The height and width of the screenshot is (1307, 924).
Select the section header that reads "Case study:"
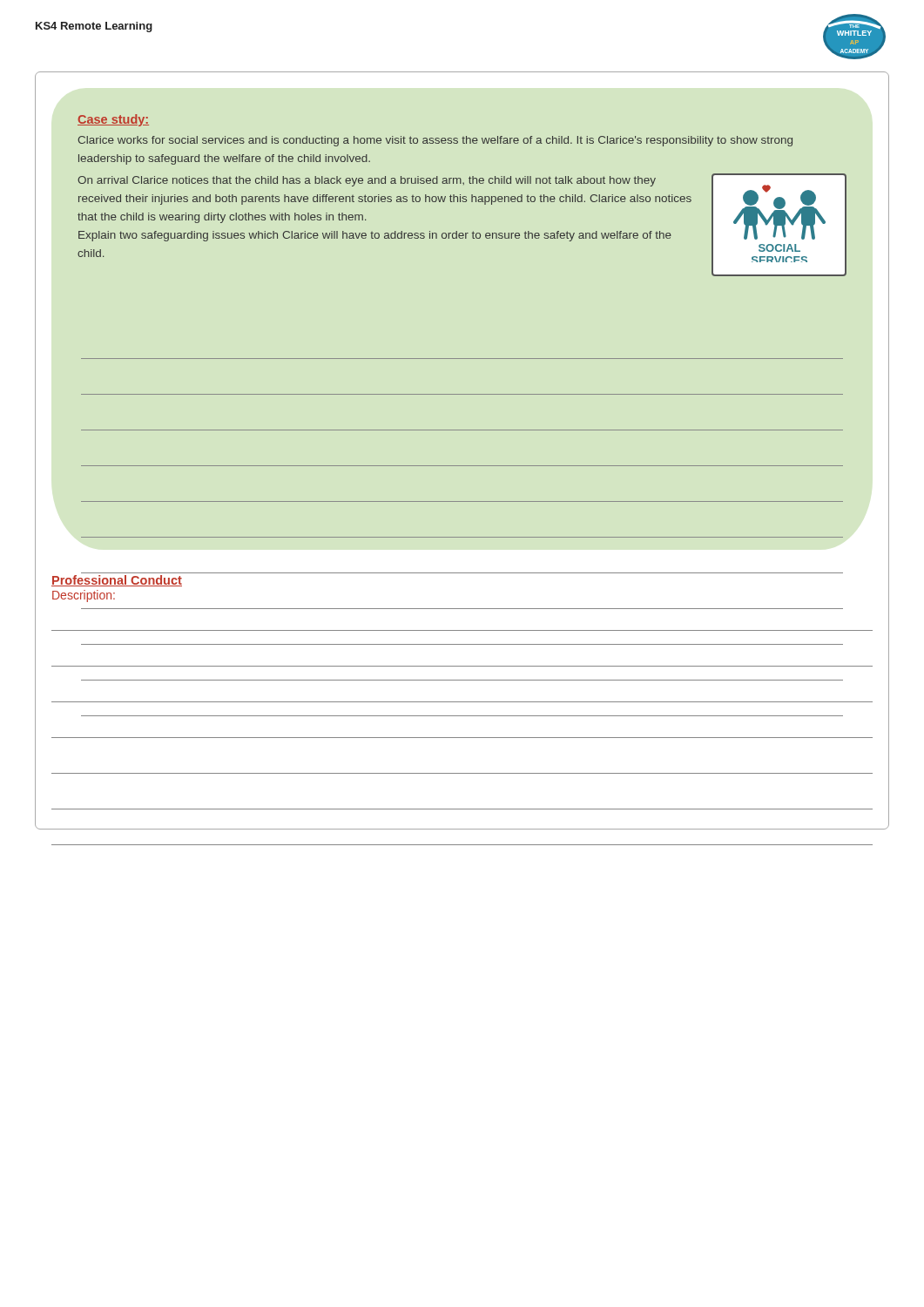point(113,119)
